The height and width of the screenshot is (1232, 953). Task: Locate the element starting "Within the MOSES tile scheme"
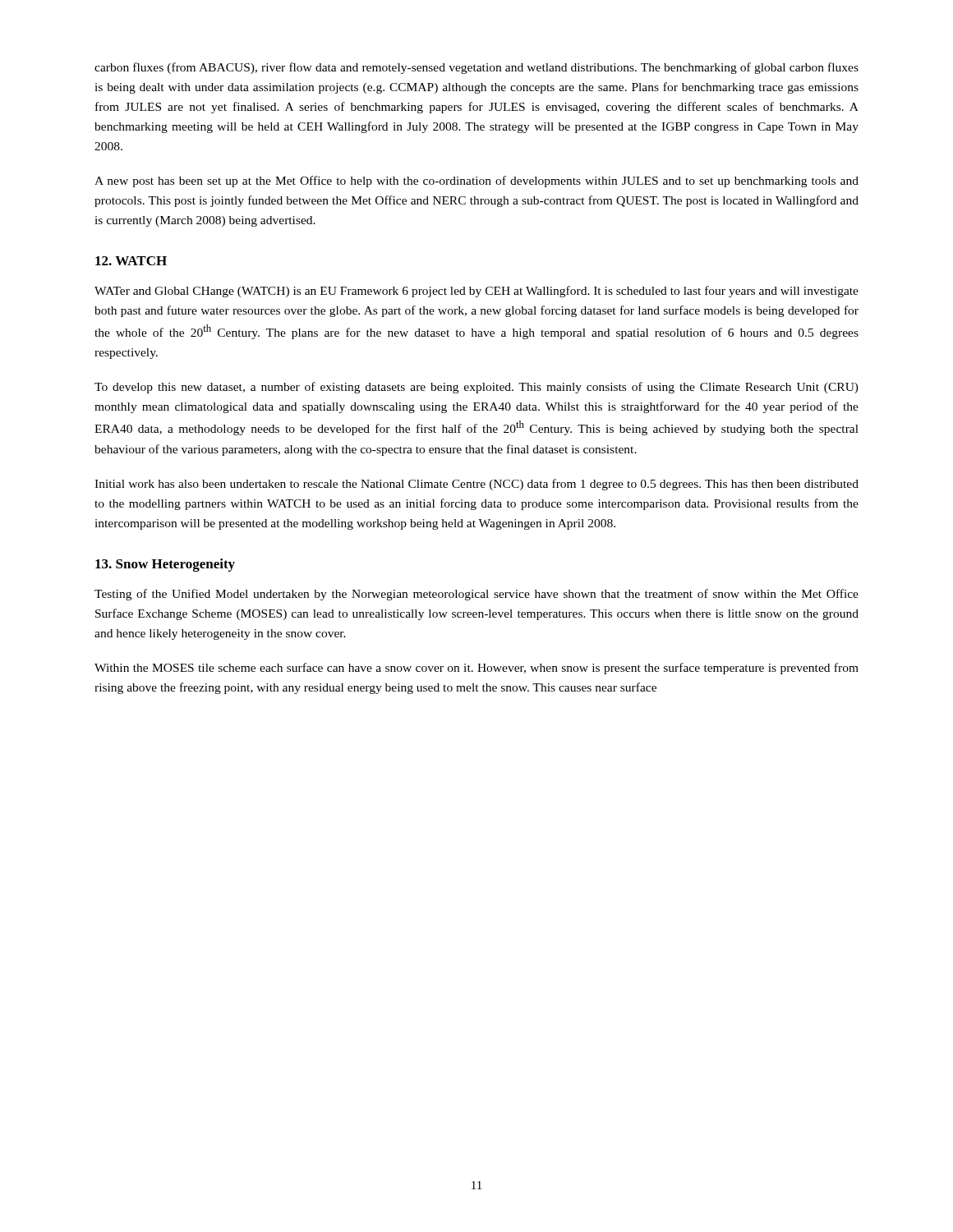pos(476,677)
